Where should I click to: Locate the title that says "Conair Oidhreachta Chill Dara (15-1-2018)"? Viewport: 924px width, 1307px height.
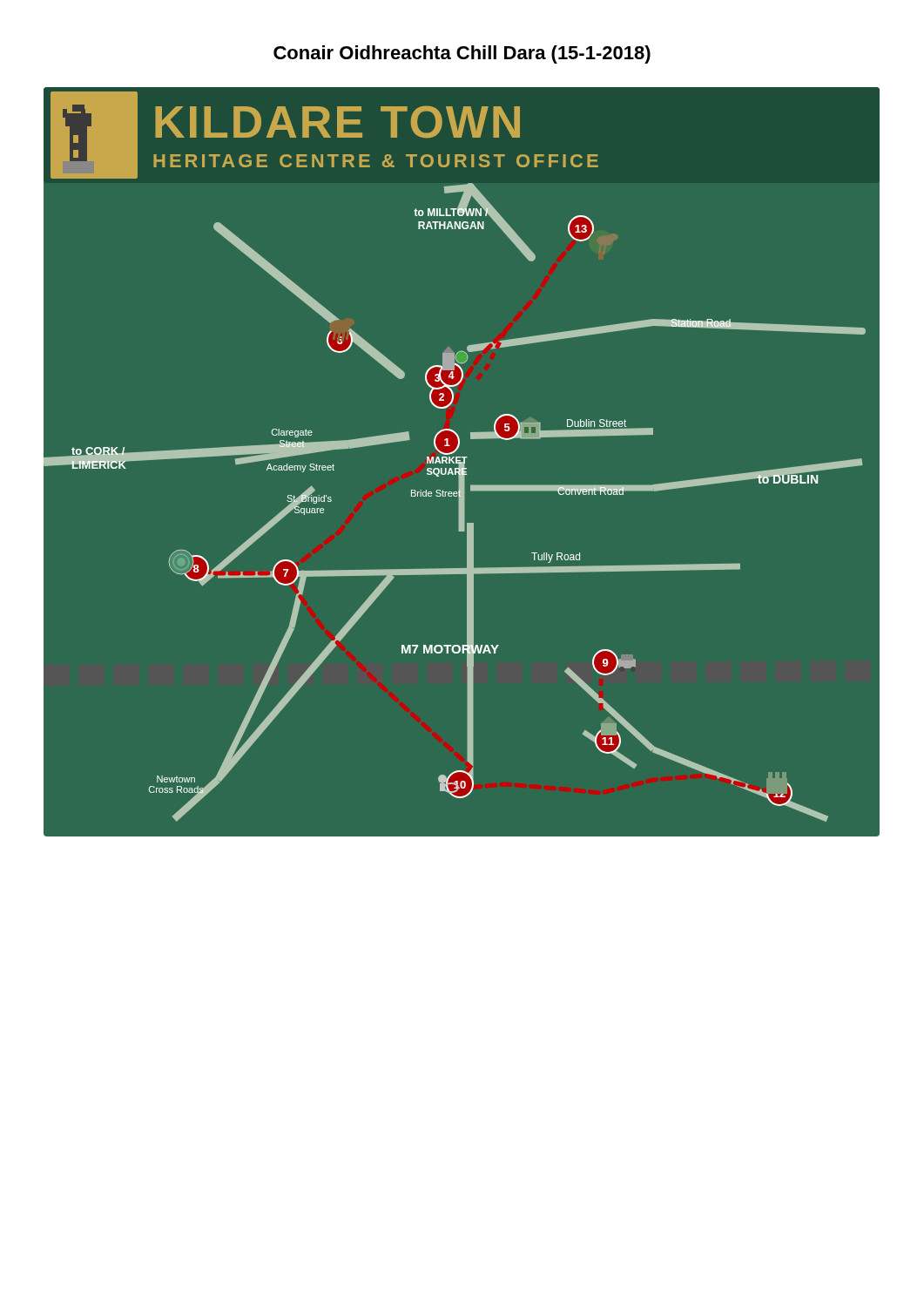[462, 53]
